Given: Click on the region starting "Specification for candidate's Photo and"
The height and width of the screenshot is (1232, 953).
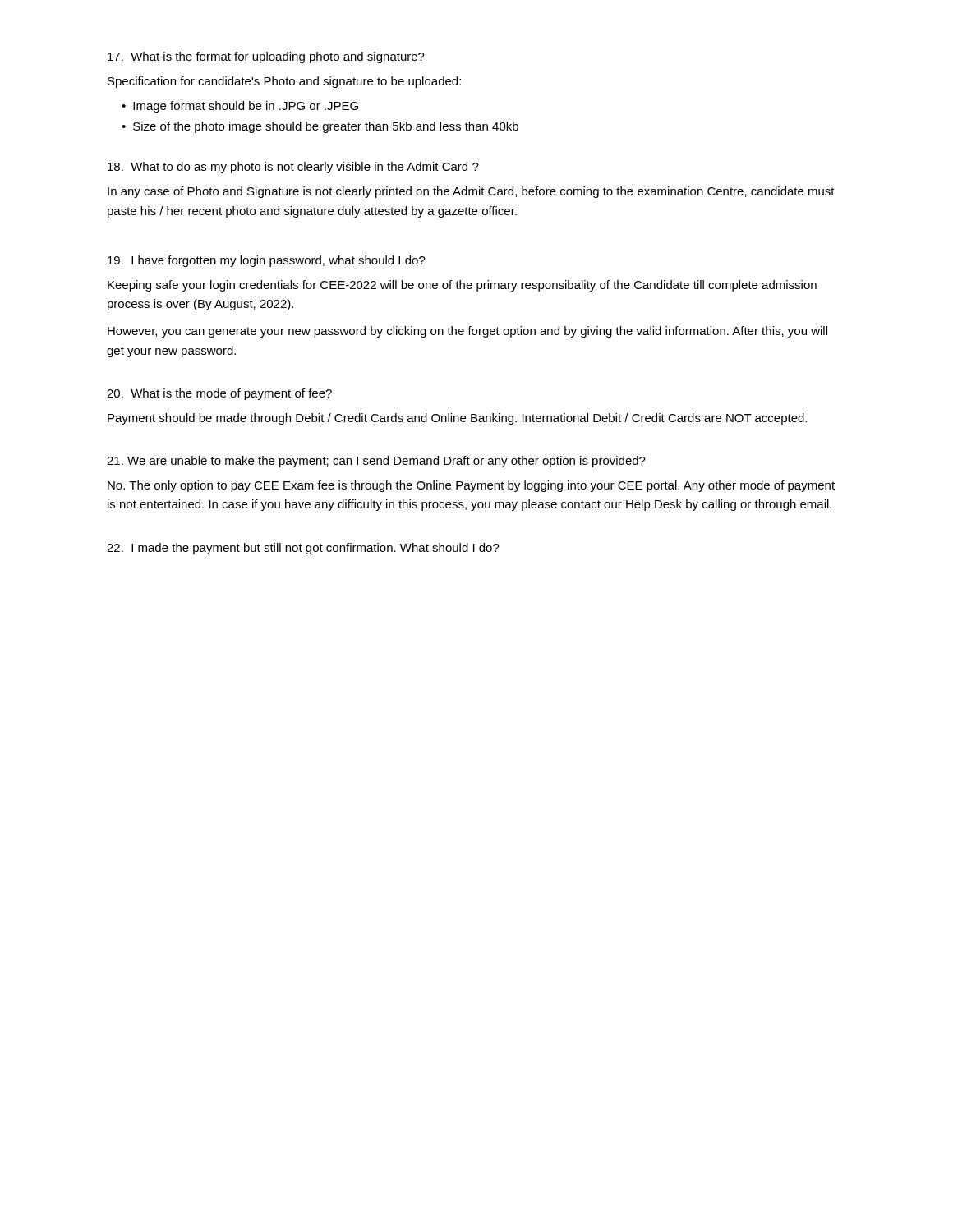Looking at the screenshot, I should 284,81.
